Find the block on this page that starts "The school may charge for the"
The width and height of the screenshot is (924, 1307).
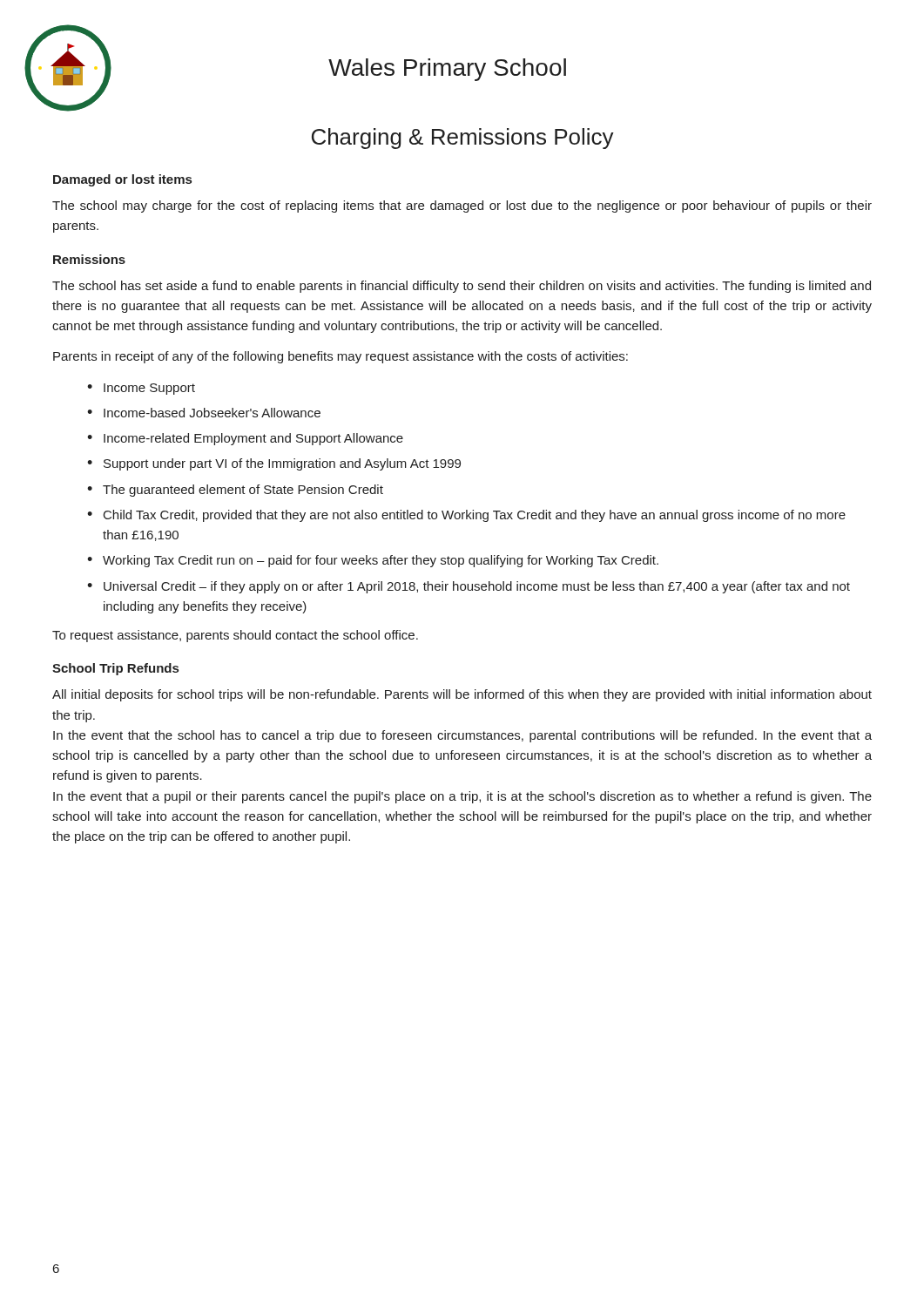point(462,215)
